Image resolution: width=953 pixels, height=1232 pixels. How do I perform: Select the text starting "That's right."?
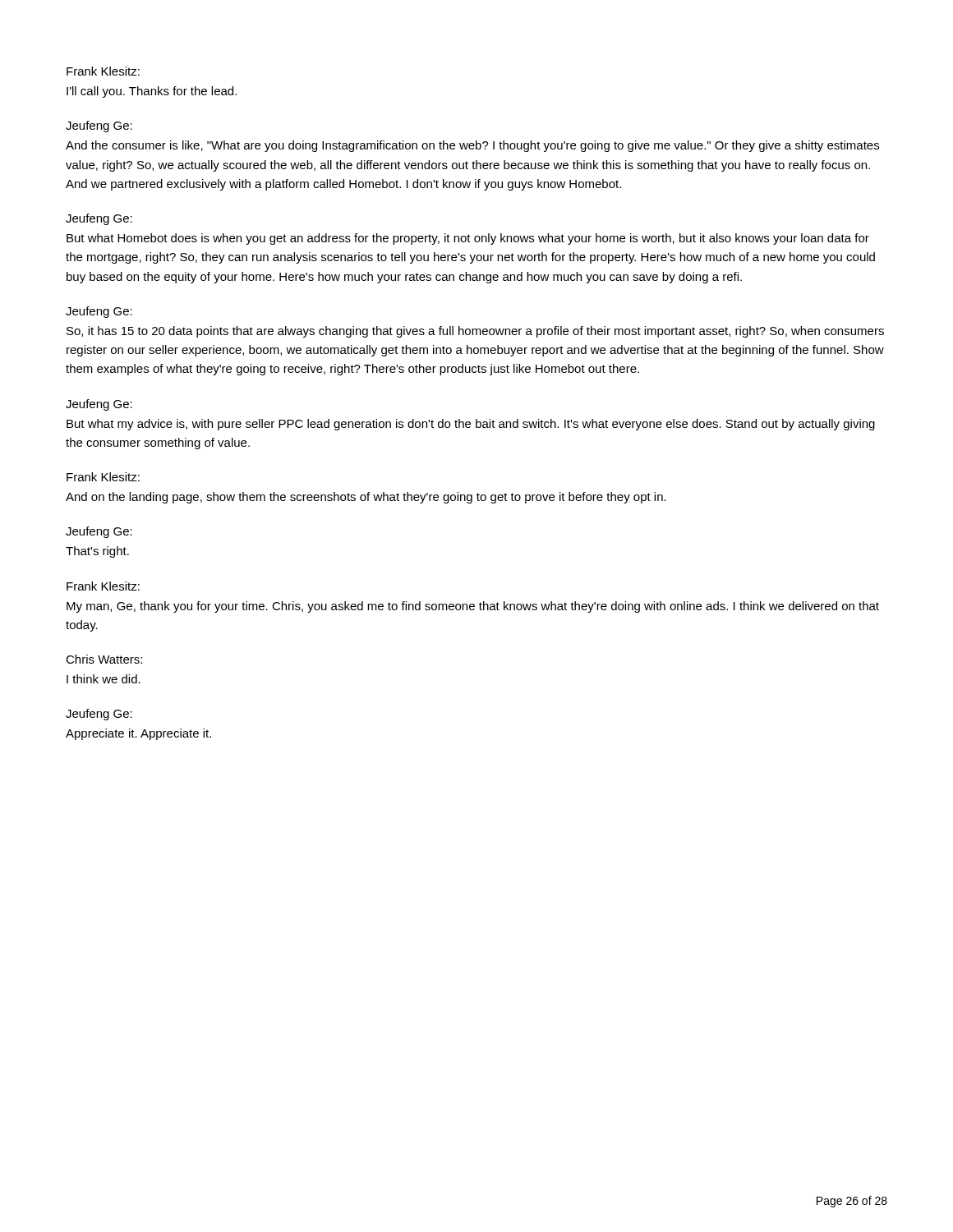[98, 551]
